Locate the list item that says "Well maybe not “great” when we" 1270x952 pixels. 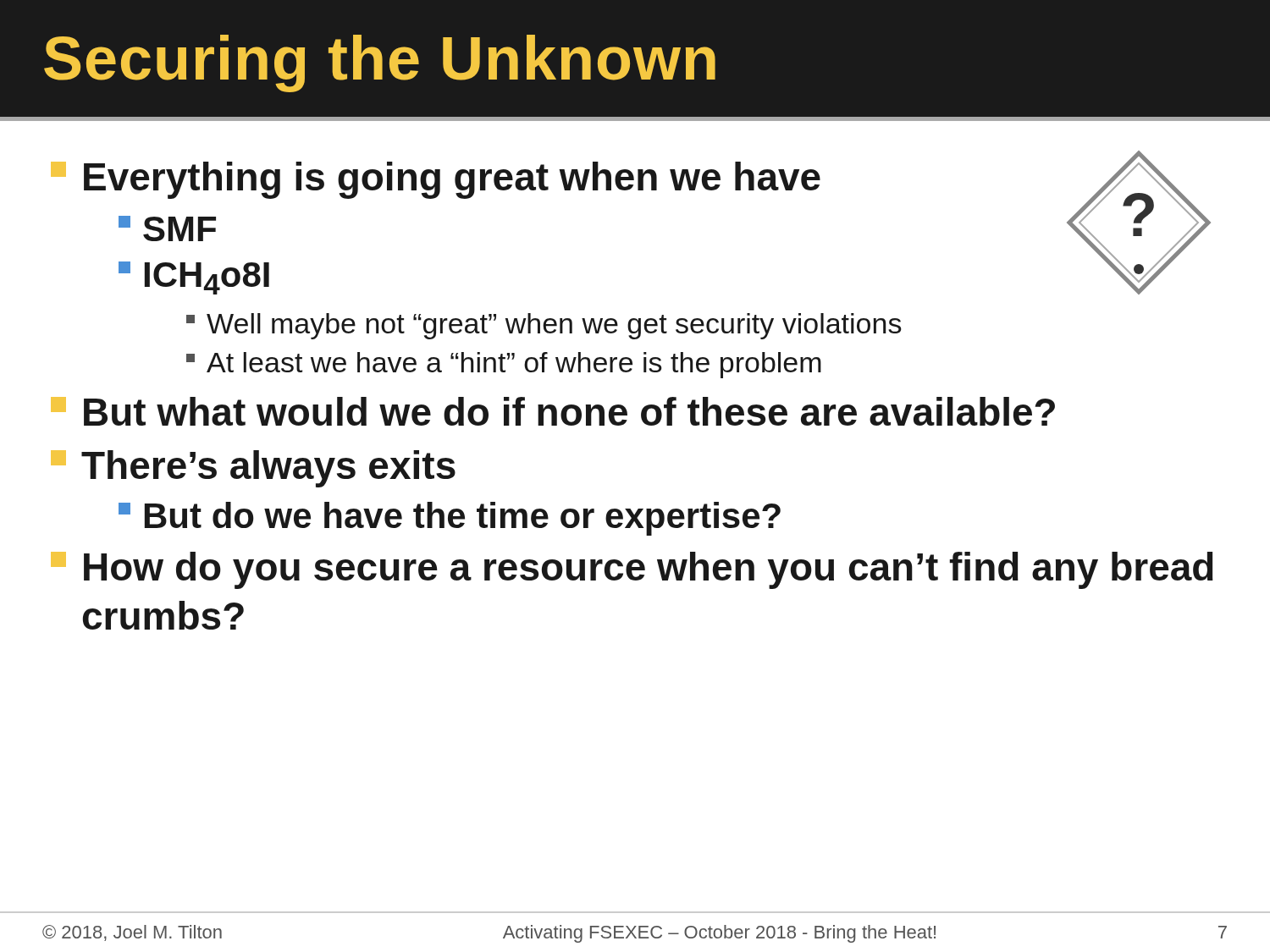coord(544,323)
